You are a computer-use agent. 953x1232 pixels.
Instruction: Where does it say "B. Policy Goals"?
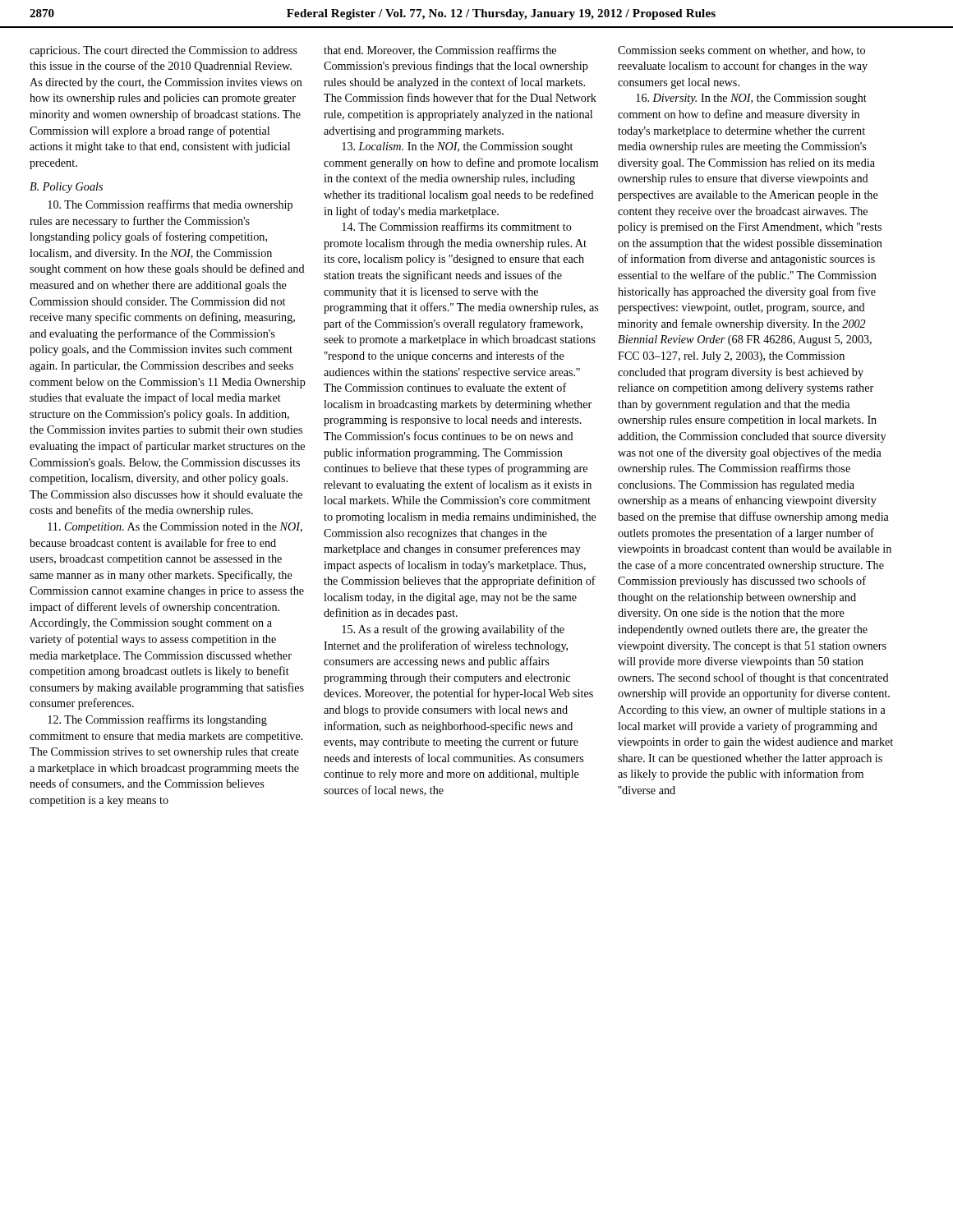coord(66,188)
